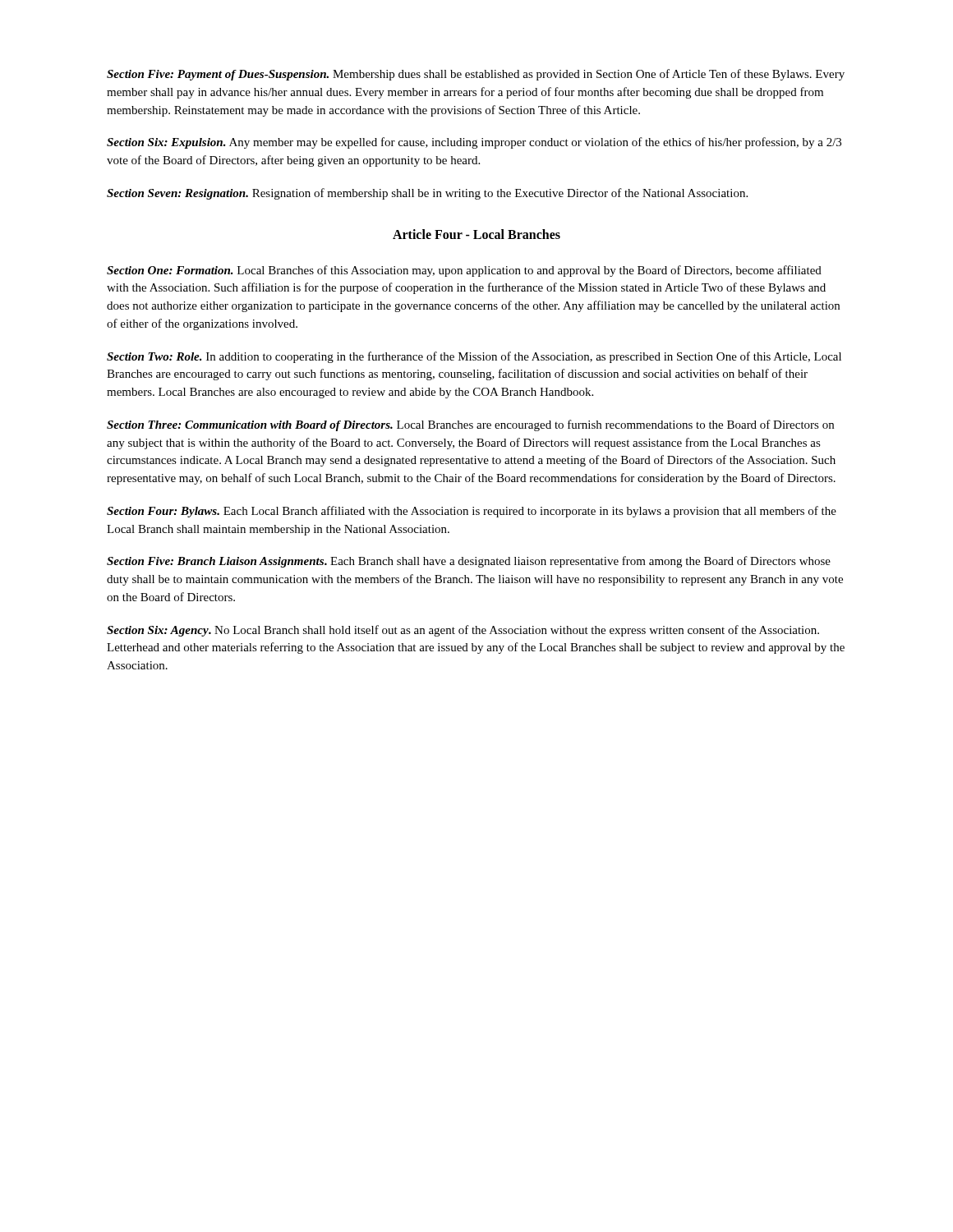Click on the region starting "Section Six: Agency."
This screenshot has height=1232, width=953.
pyautogui.click(x=476, y=647)
